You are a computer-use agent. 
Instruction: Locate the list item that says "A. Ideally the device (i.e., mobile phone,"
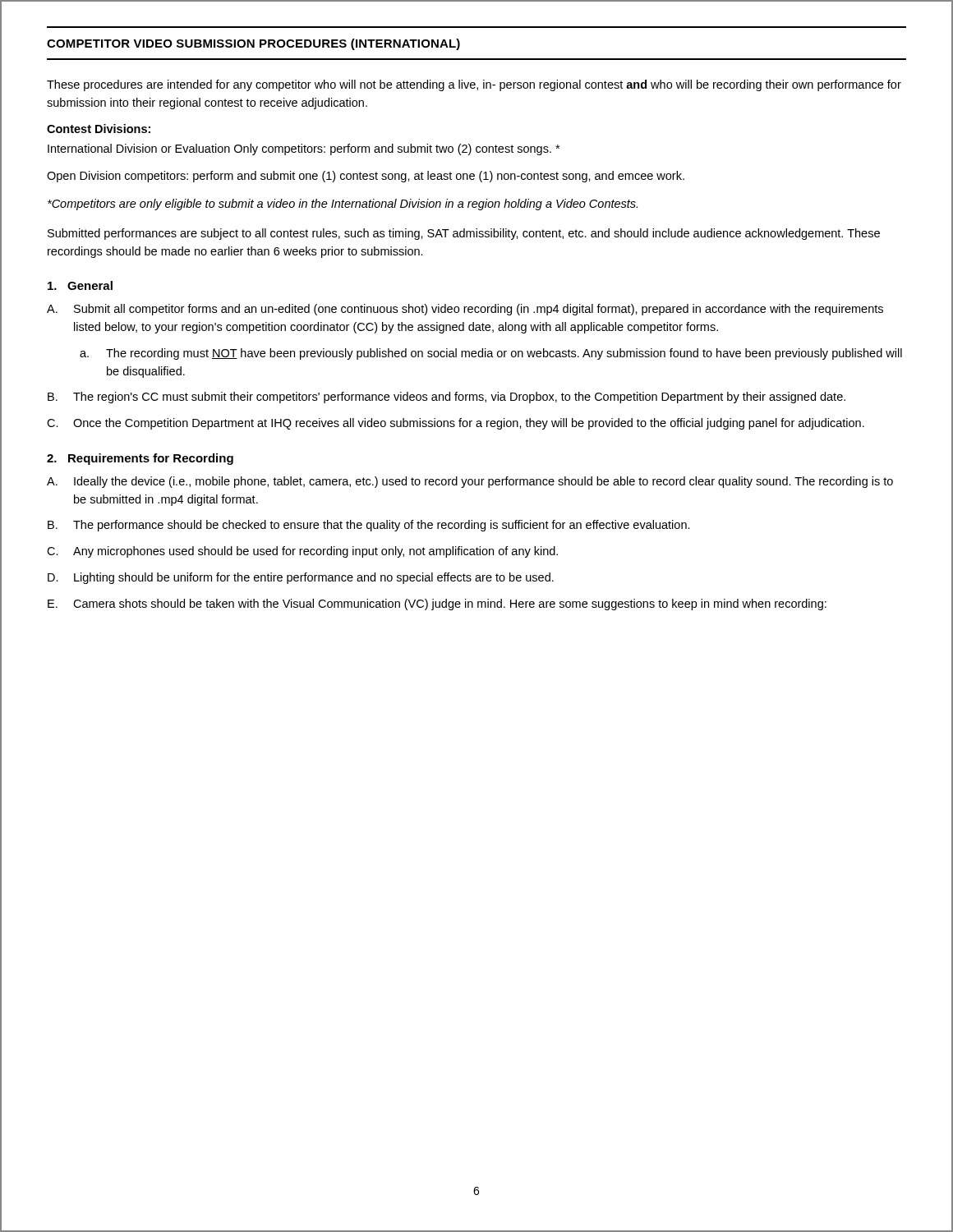click(x=476, y=491)
